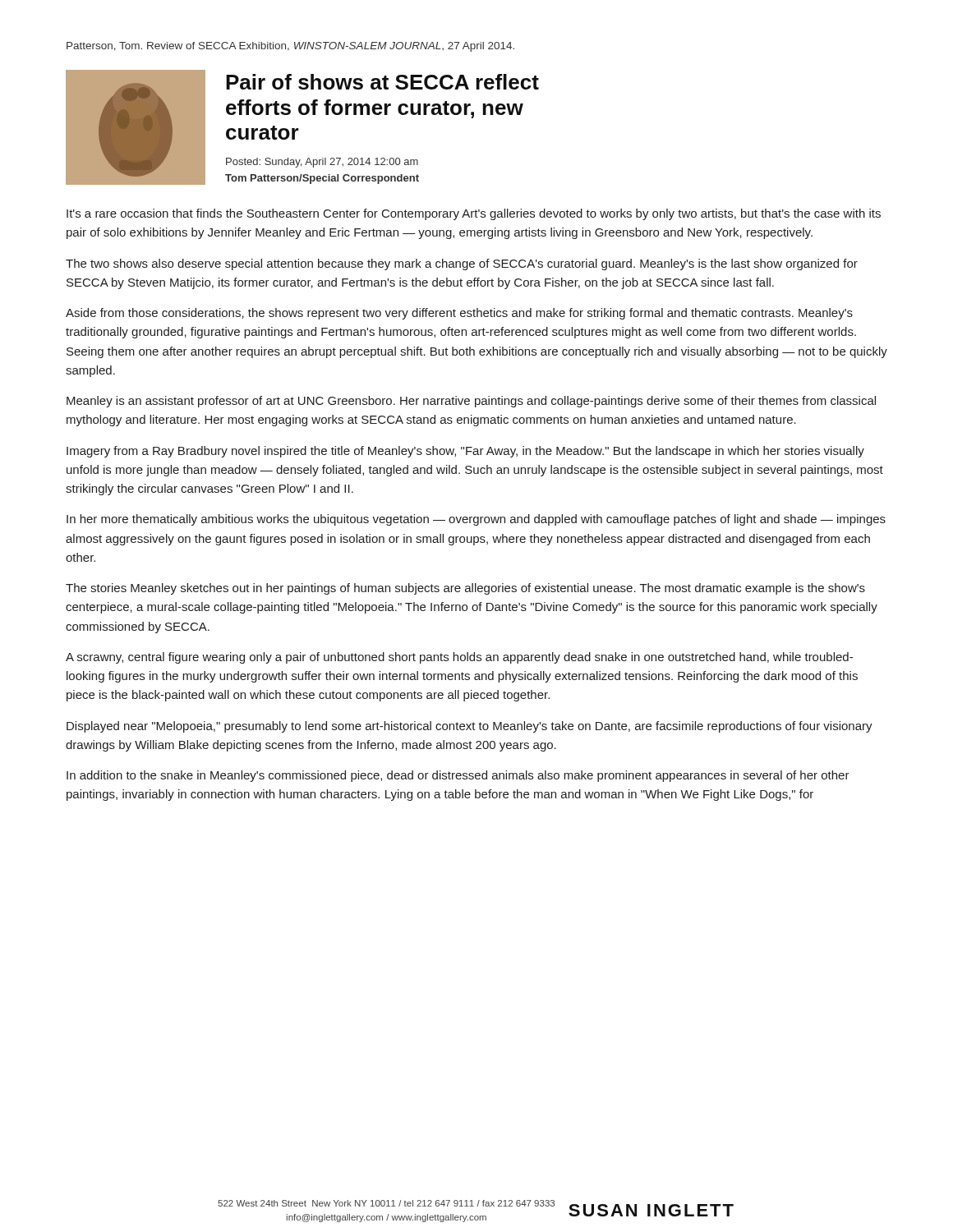Click on the block starting "Imagery from a"
Image resolution: width=953 pixels, height=1232 pixels.
474,469
